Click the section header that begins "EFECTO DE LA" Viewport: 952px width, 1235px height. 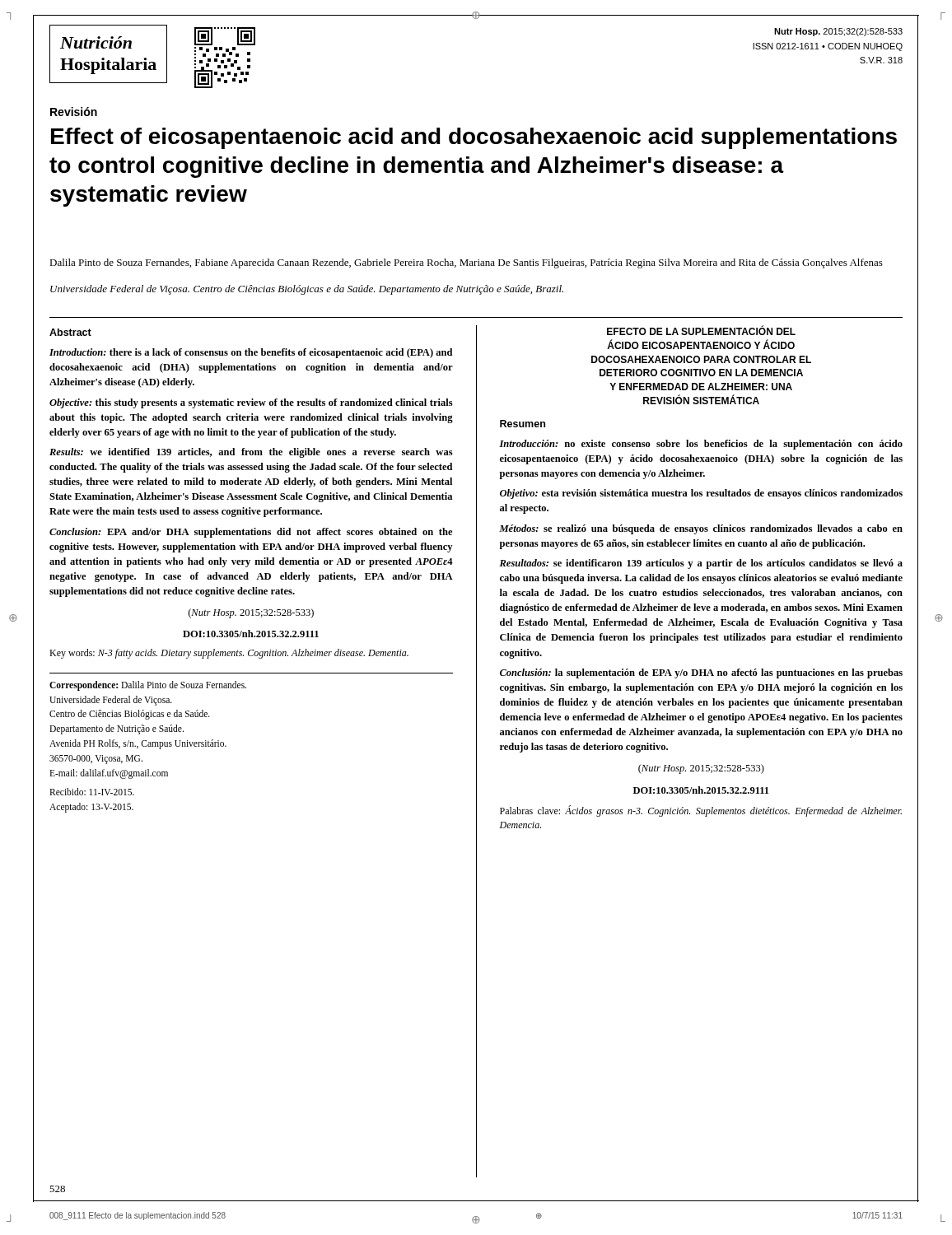[x=701, y=366]
